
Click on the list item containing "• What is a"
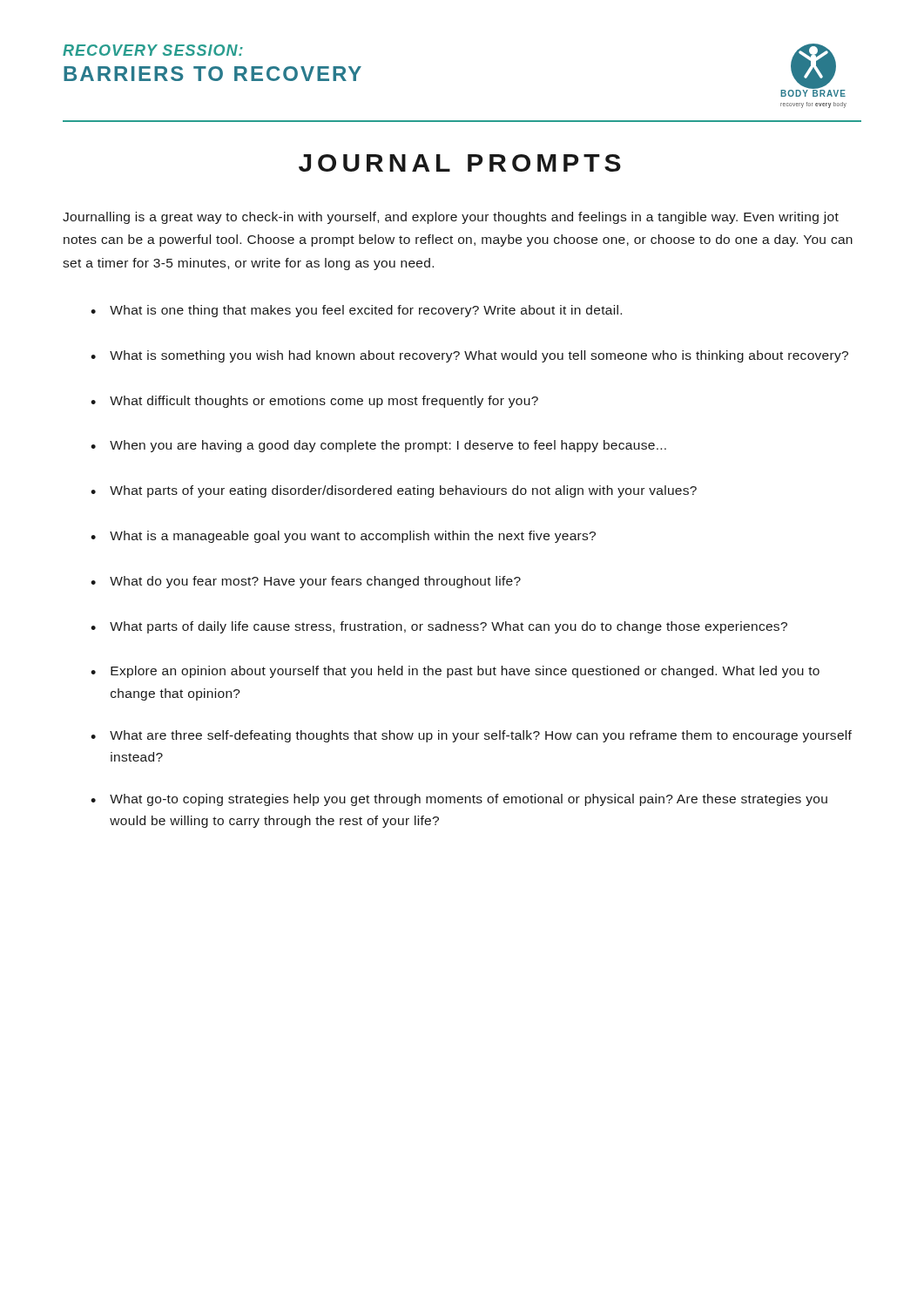point(344,538)
